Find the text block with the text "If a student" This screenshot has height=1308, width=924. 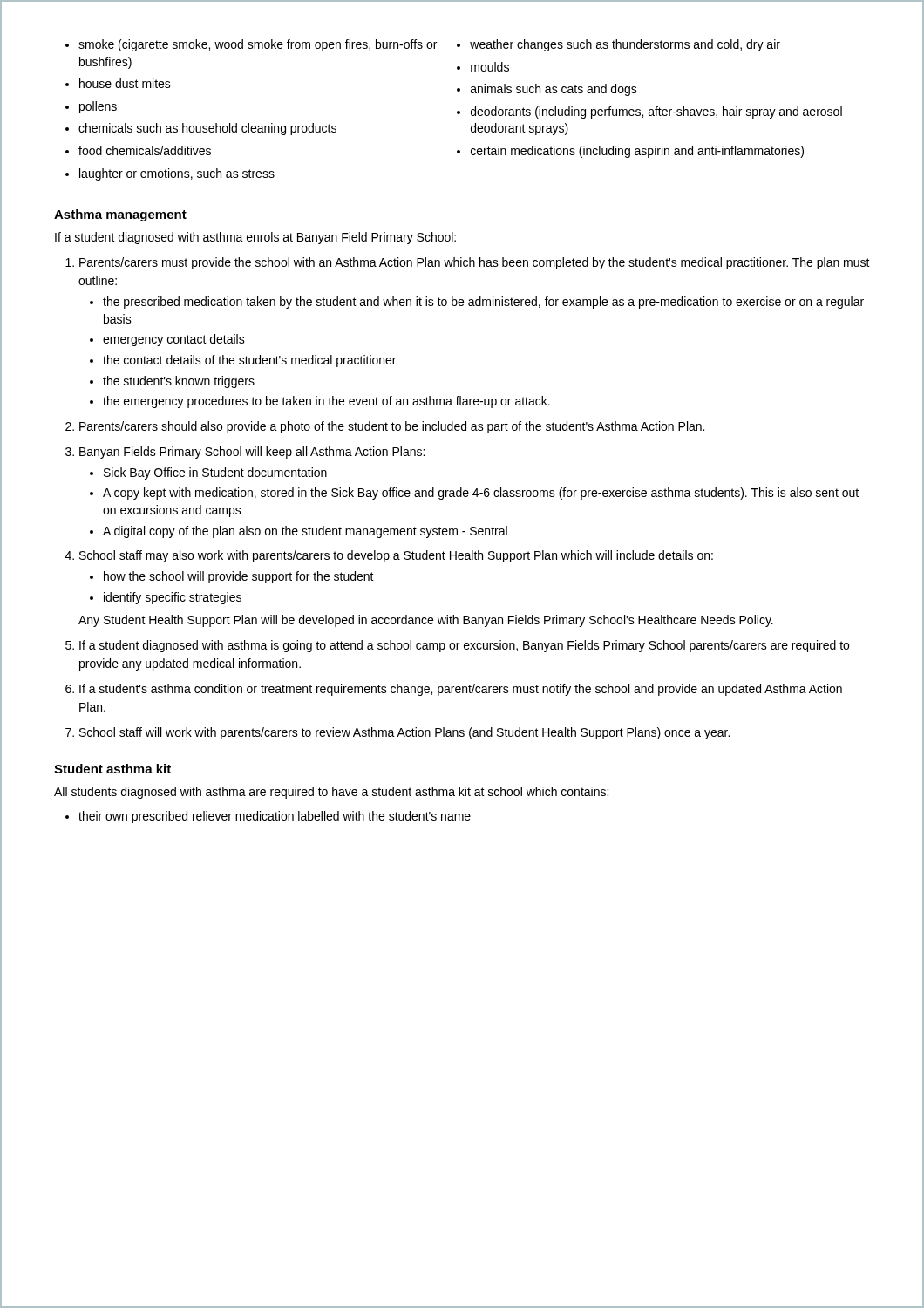click(x=256, y=237)
